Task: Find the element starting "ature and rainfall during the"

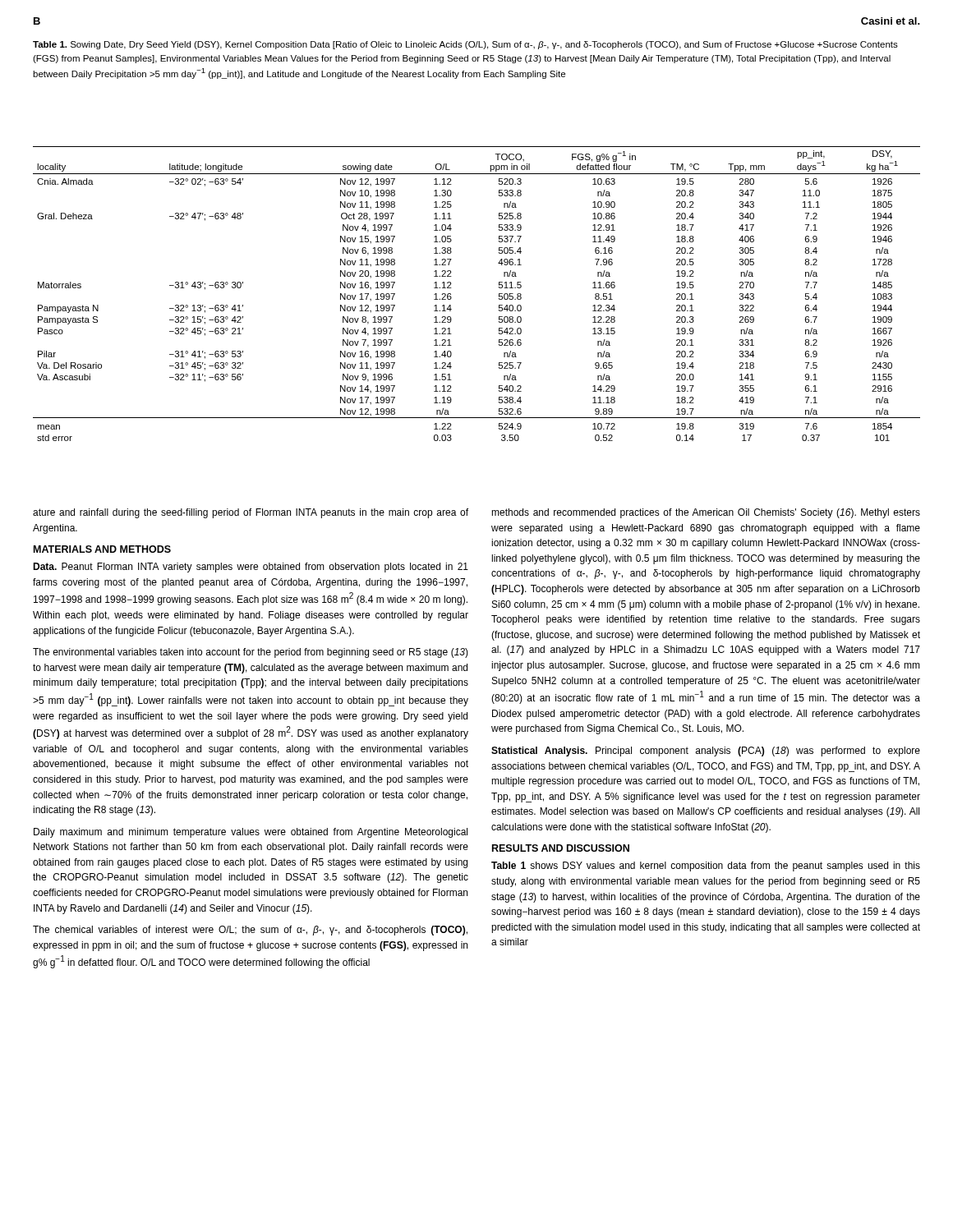Action: [251, 520]
